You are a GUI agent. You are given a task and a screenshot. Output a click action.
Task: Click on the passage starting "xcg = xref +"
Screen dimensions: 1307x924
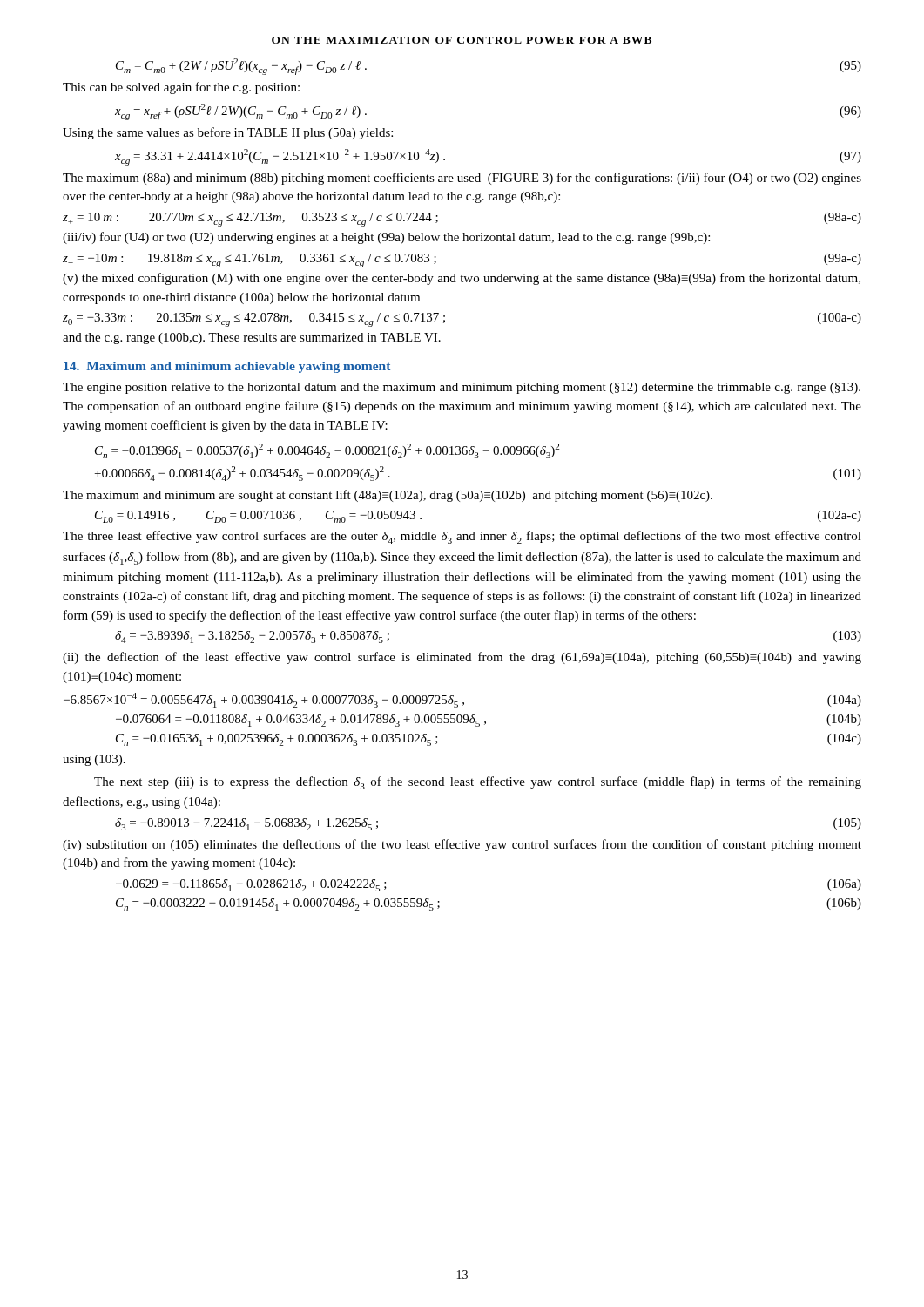(x=236, y=112)
